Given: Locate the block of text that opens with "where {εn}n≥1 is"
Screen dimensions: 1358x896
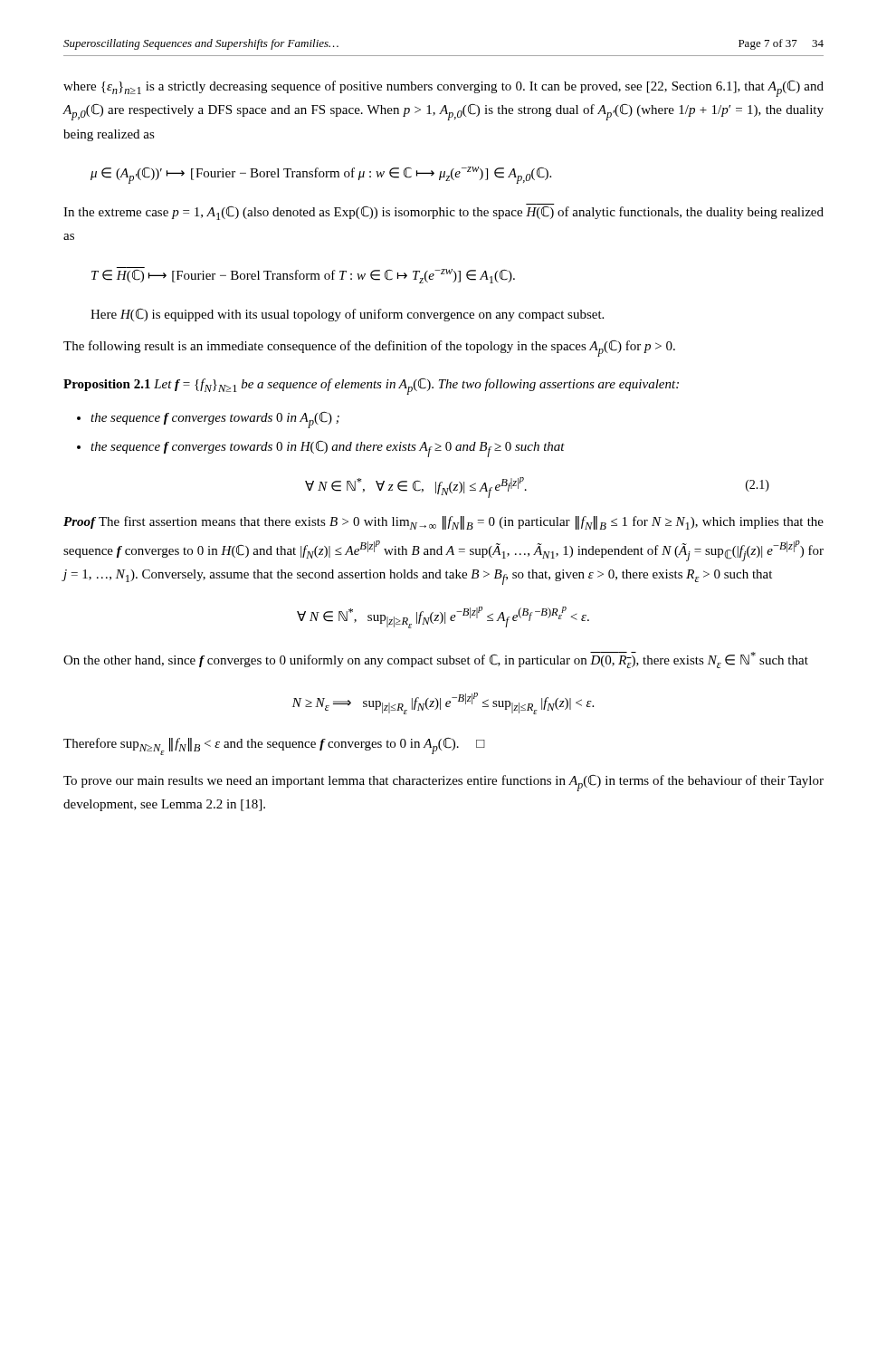Looking at the screenshot, I should tap(443, 110).
